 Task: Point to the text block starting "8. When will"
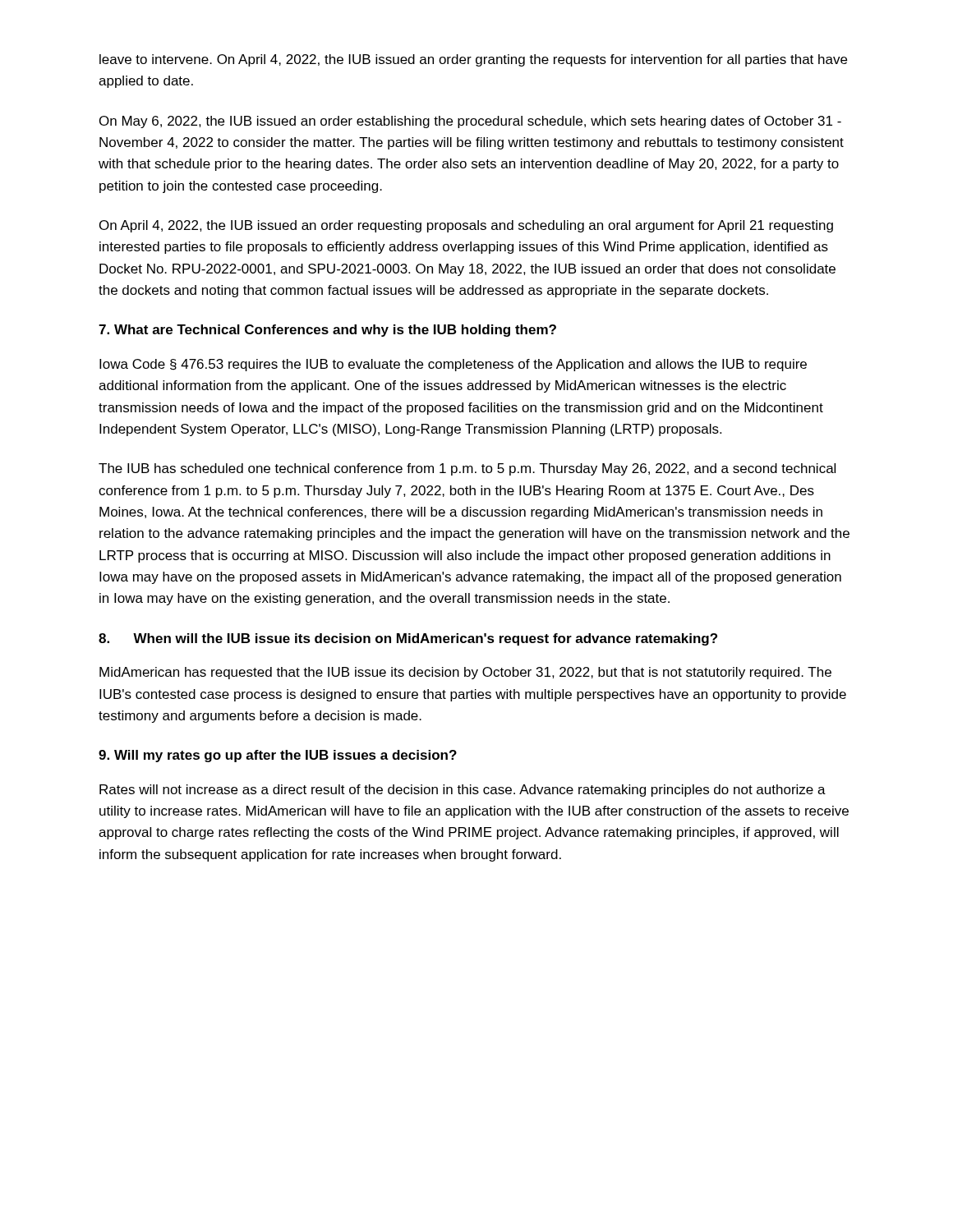[408, 639]
